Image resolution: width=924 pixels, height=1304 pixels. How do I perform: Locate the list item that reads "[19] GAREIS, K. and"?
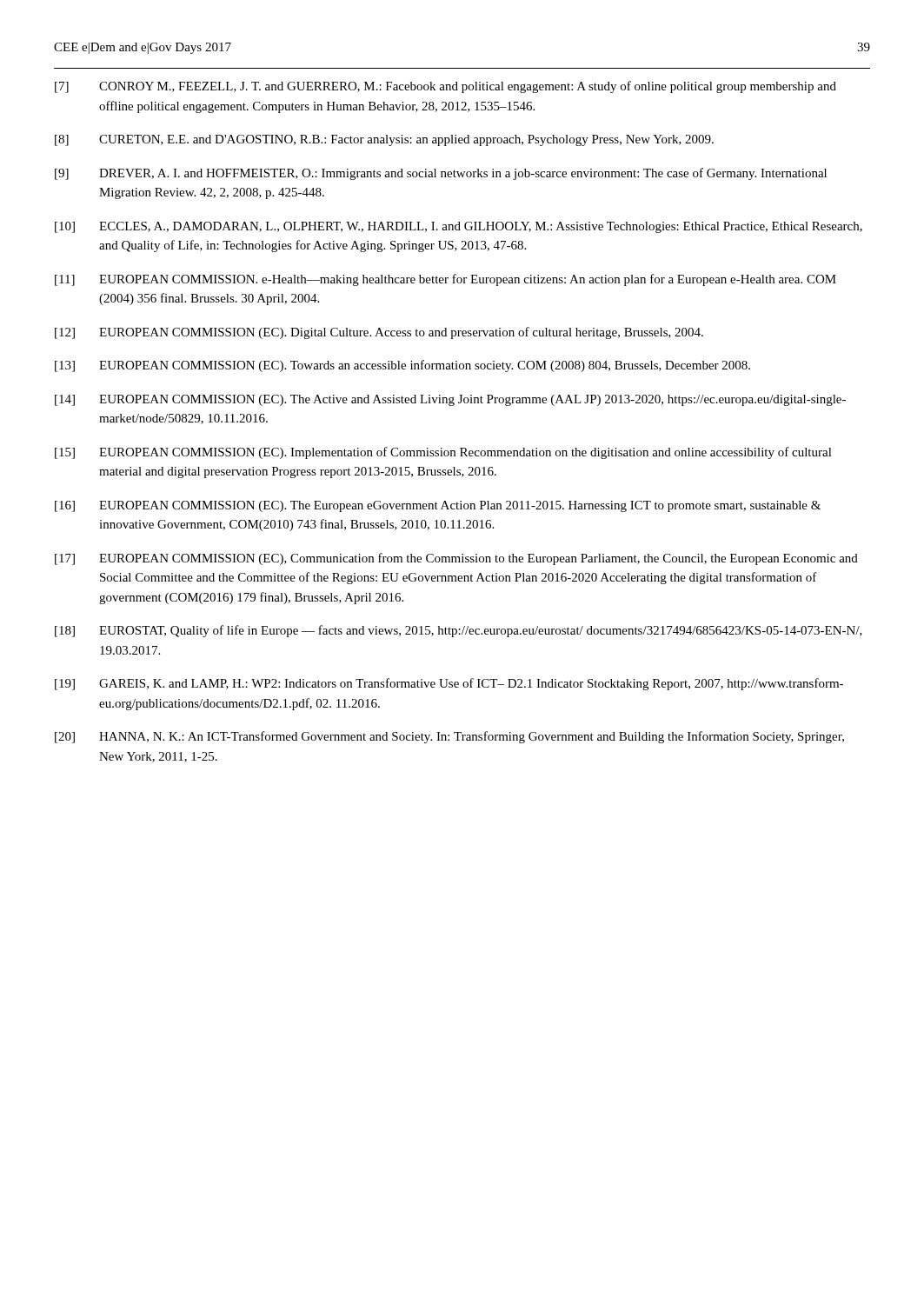pyautogui.click(x=462, y=693)
